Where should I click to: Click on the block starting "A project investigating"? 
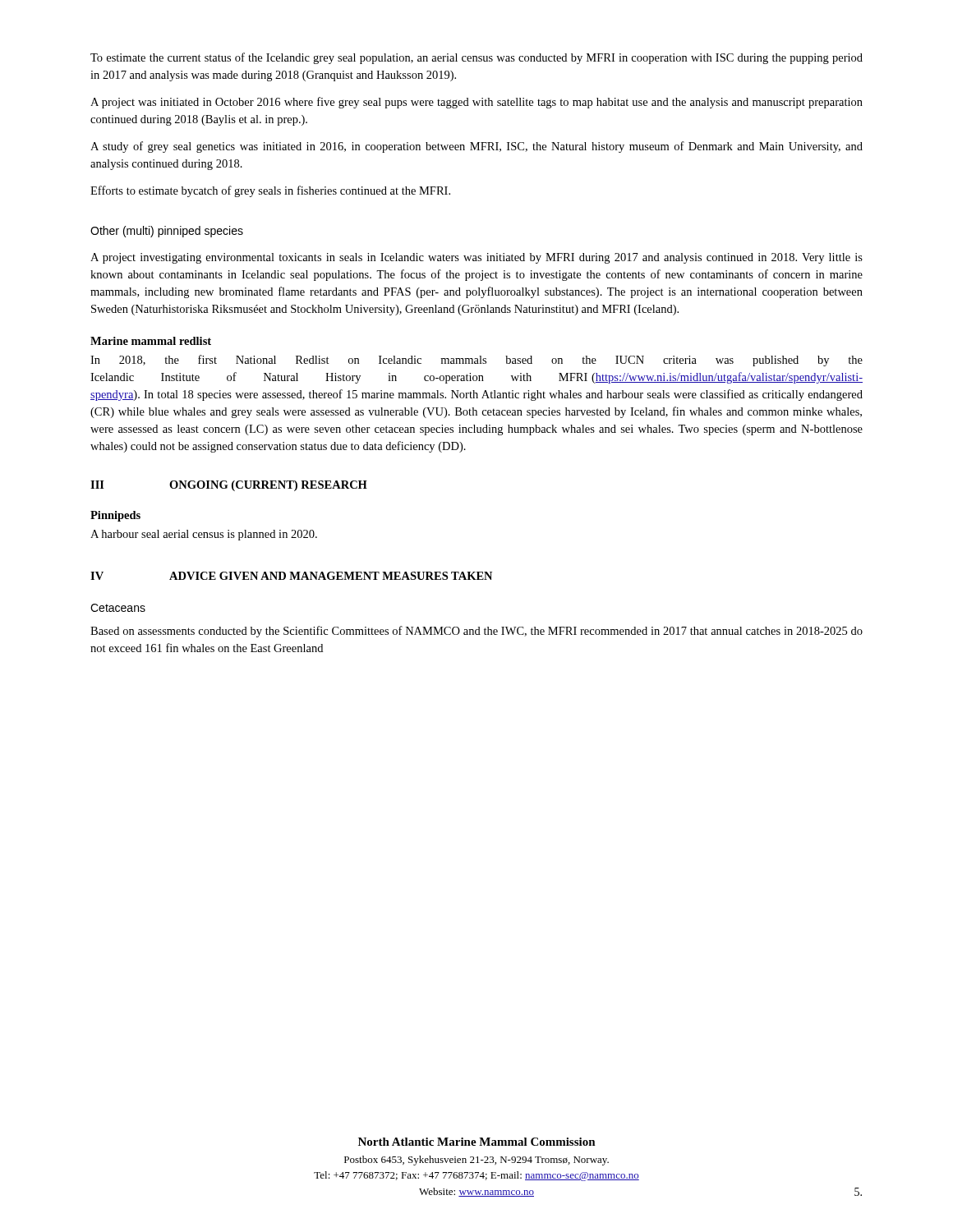(476, 283)
